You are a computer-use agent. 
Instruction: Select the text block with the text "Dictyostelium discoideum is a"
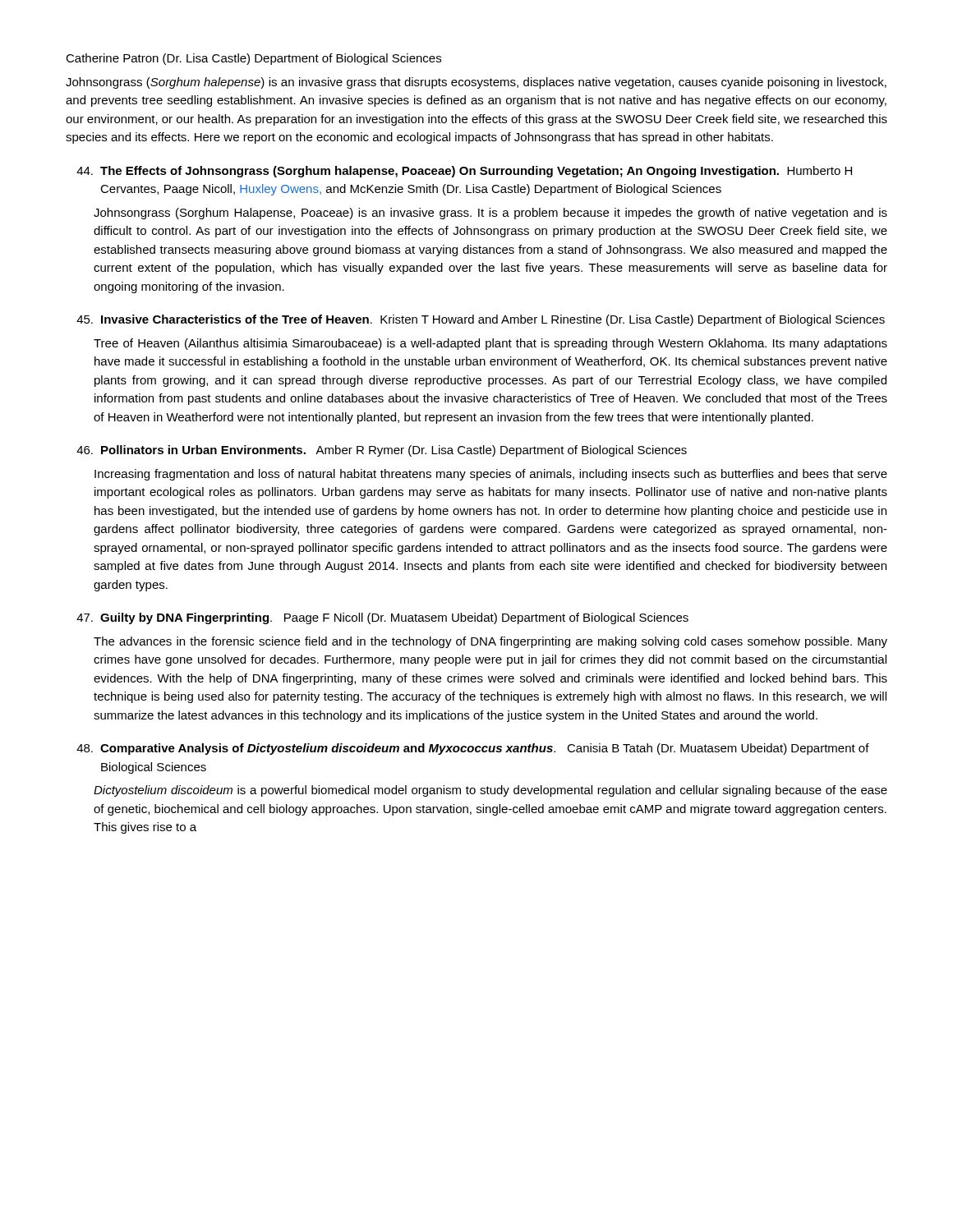(x=490, y=808)
